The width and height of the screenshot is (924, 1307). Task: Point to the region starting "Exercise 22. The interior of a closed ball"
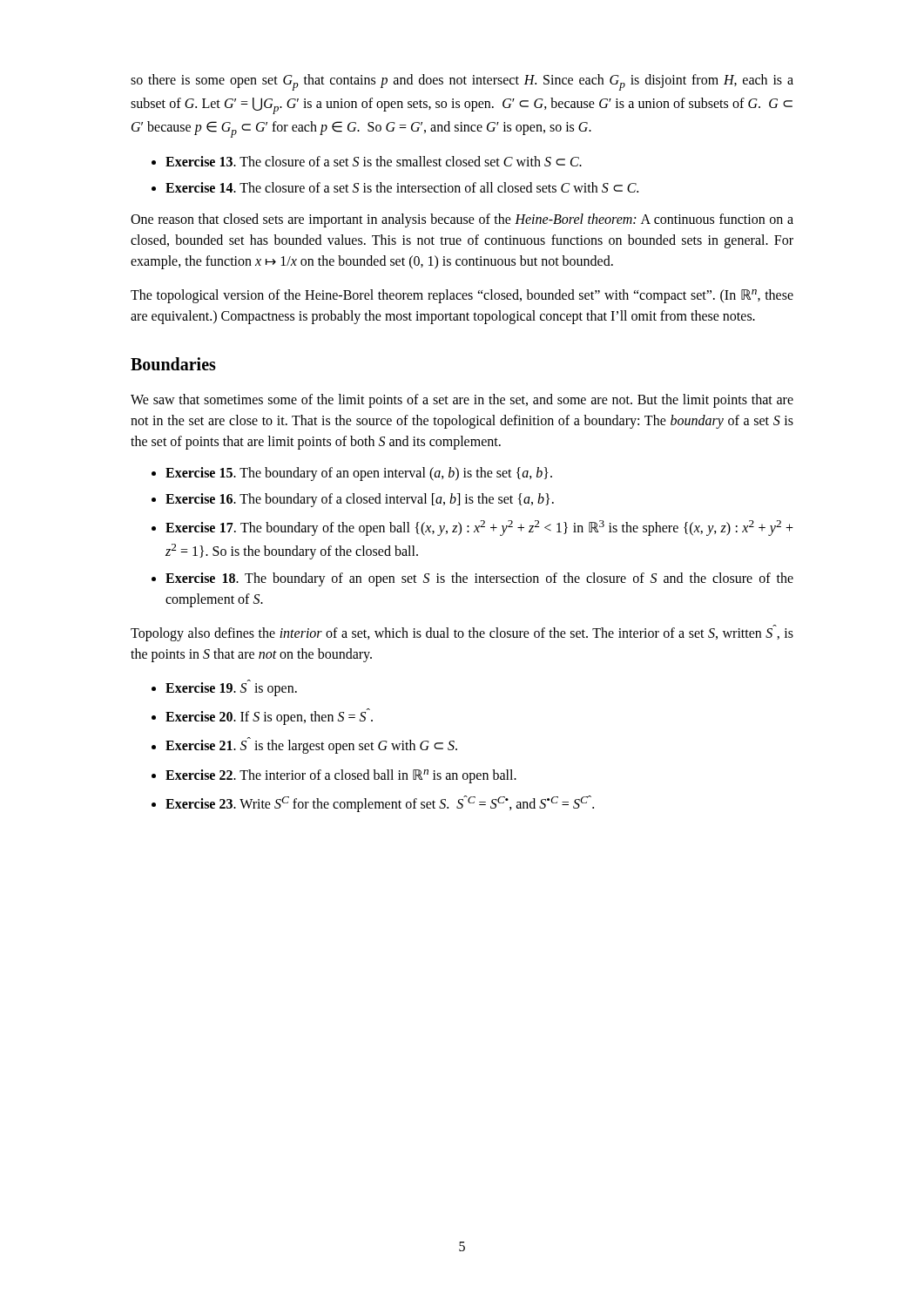(341, 773)
